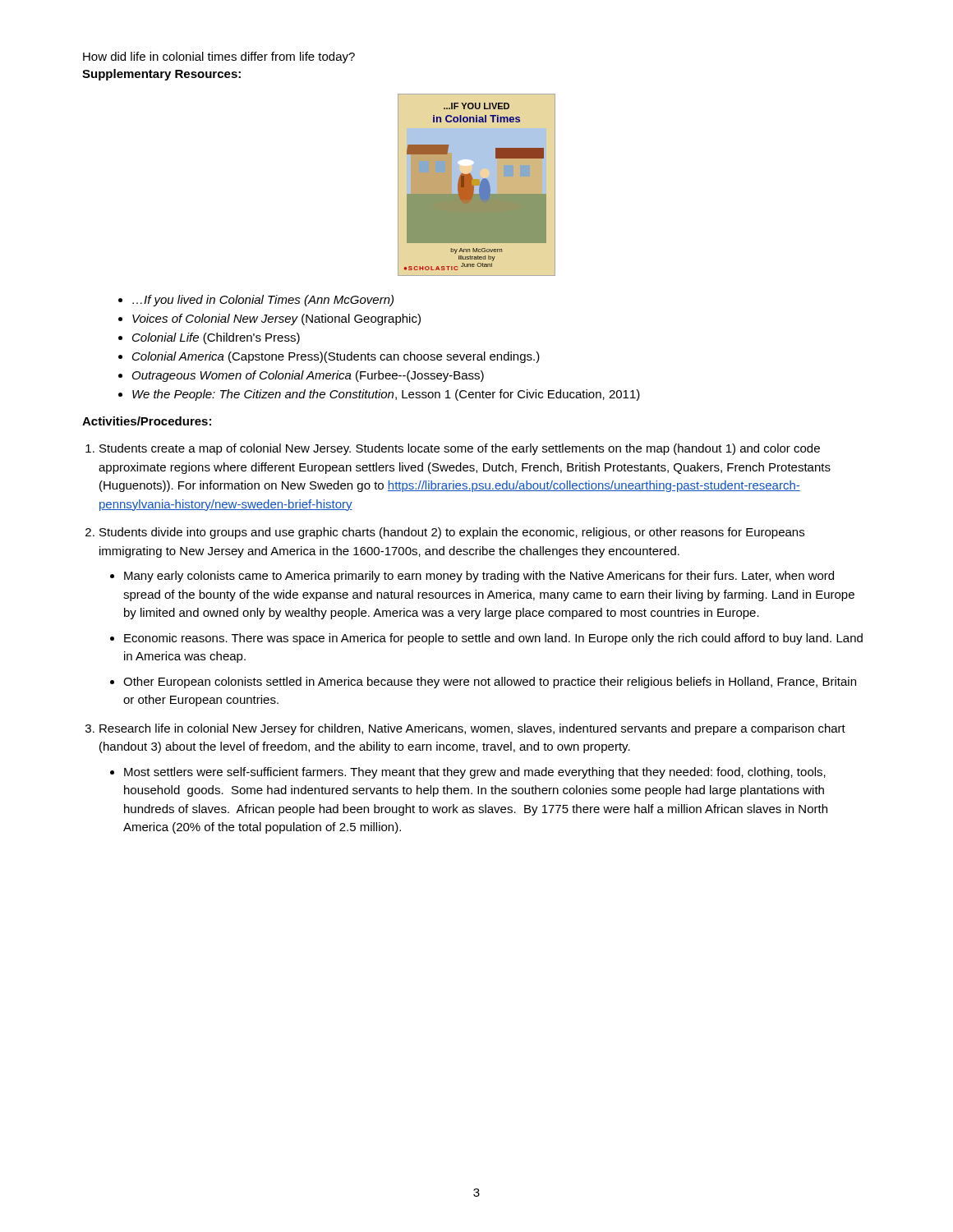
Task: Locate the list item that reads "Colonial Life (Children's Press)"
Action: 216,337
